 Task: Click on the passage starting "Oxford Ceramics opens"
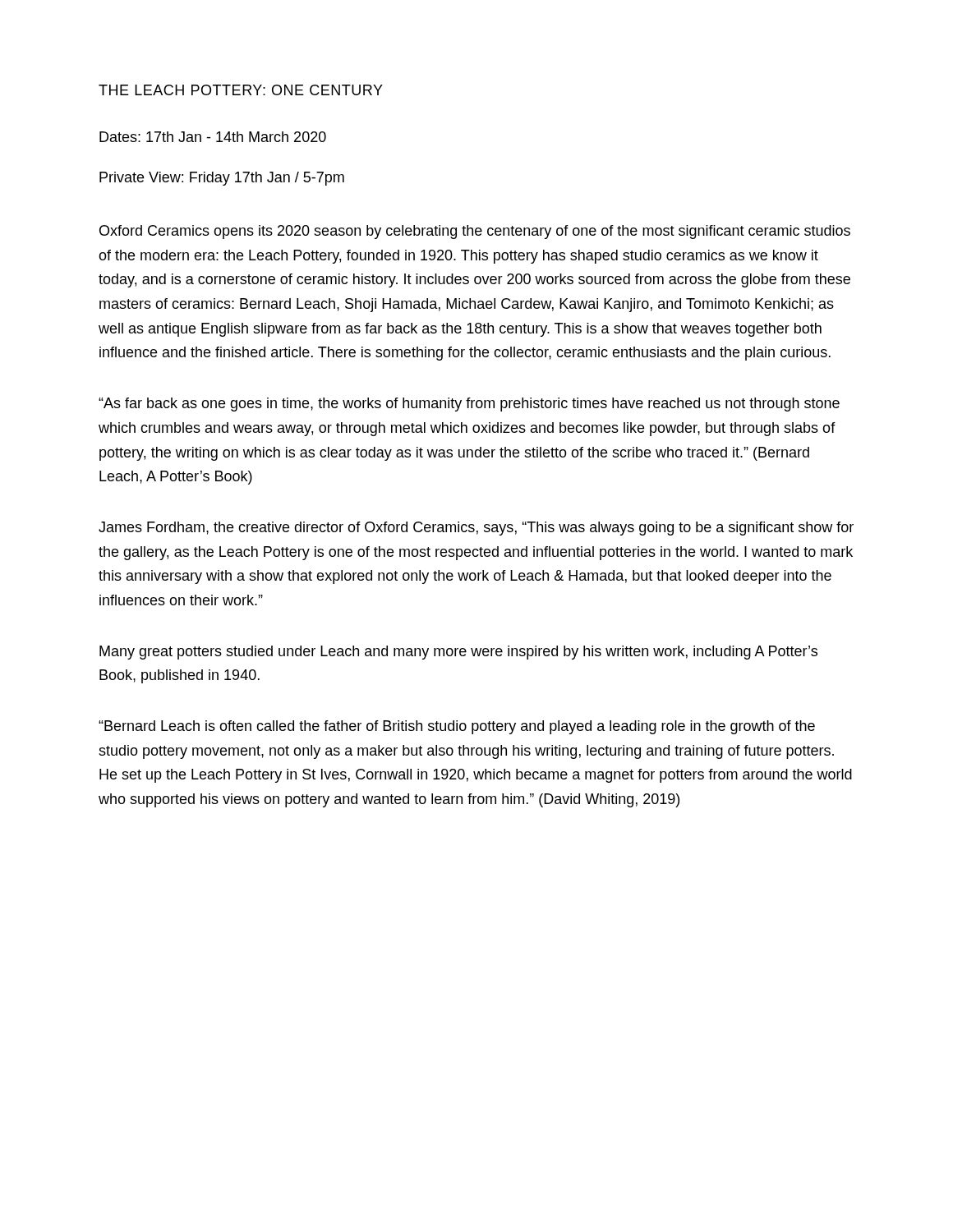[x=475, y=292]
